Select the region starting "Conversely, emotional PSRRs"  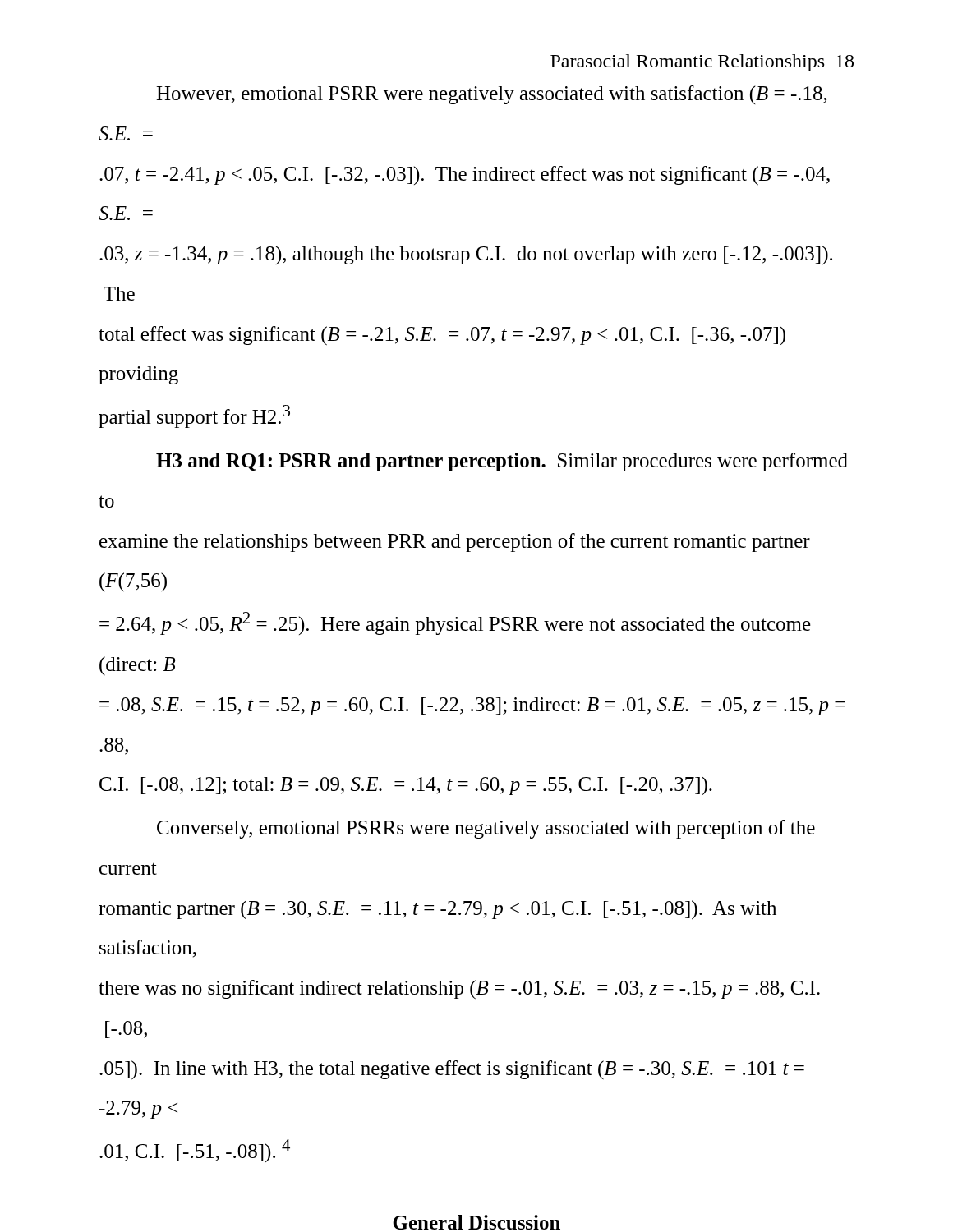pyautogui.click(x=476, y=990)
